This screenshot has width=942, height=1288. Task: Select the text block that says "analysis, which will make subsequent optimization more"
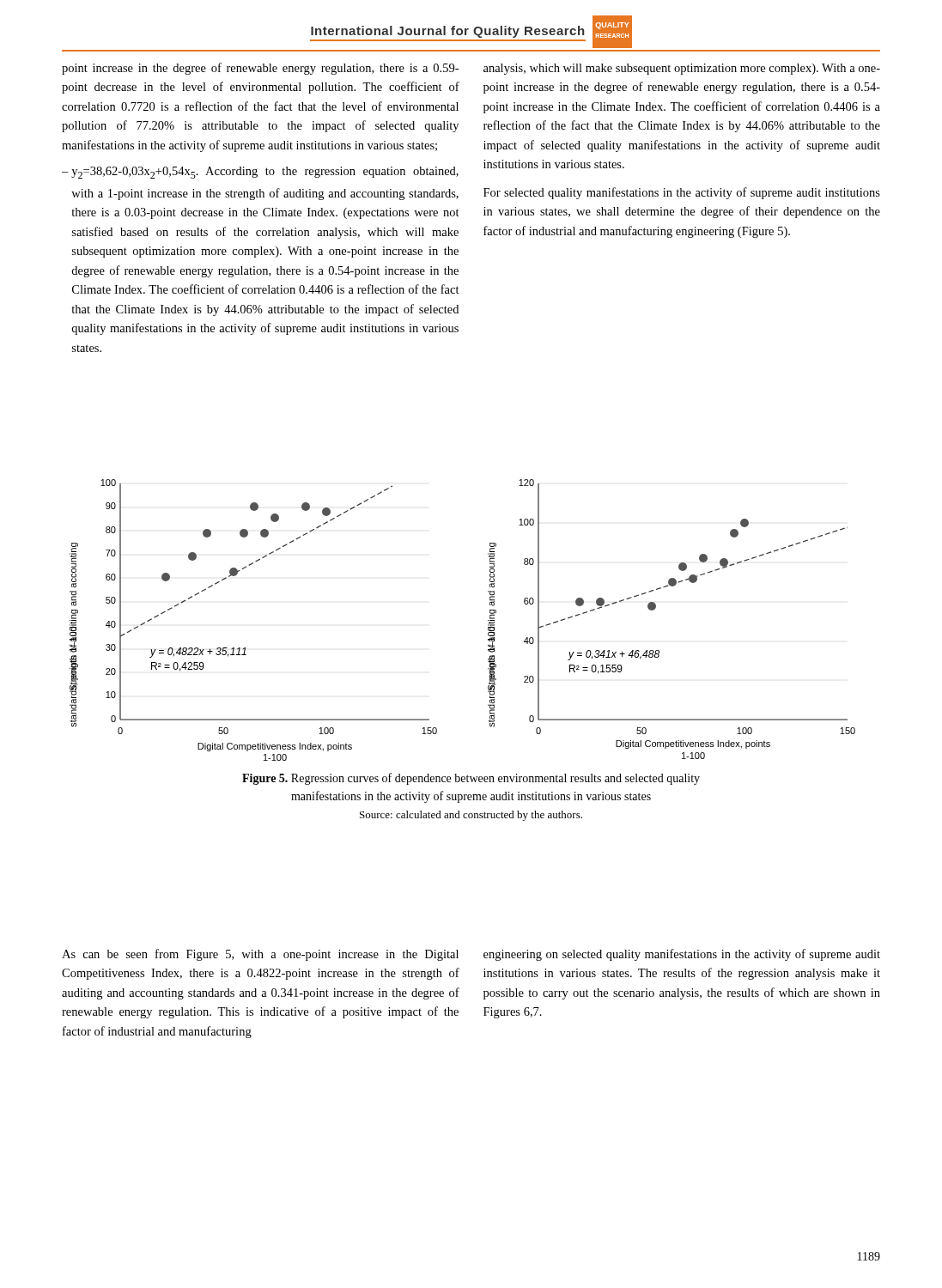[682, 116]
